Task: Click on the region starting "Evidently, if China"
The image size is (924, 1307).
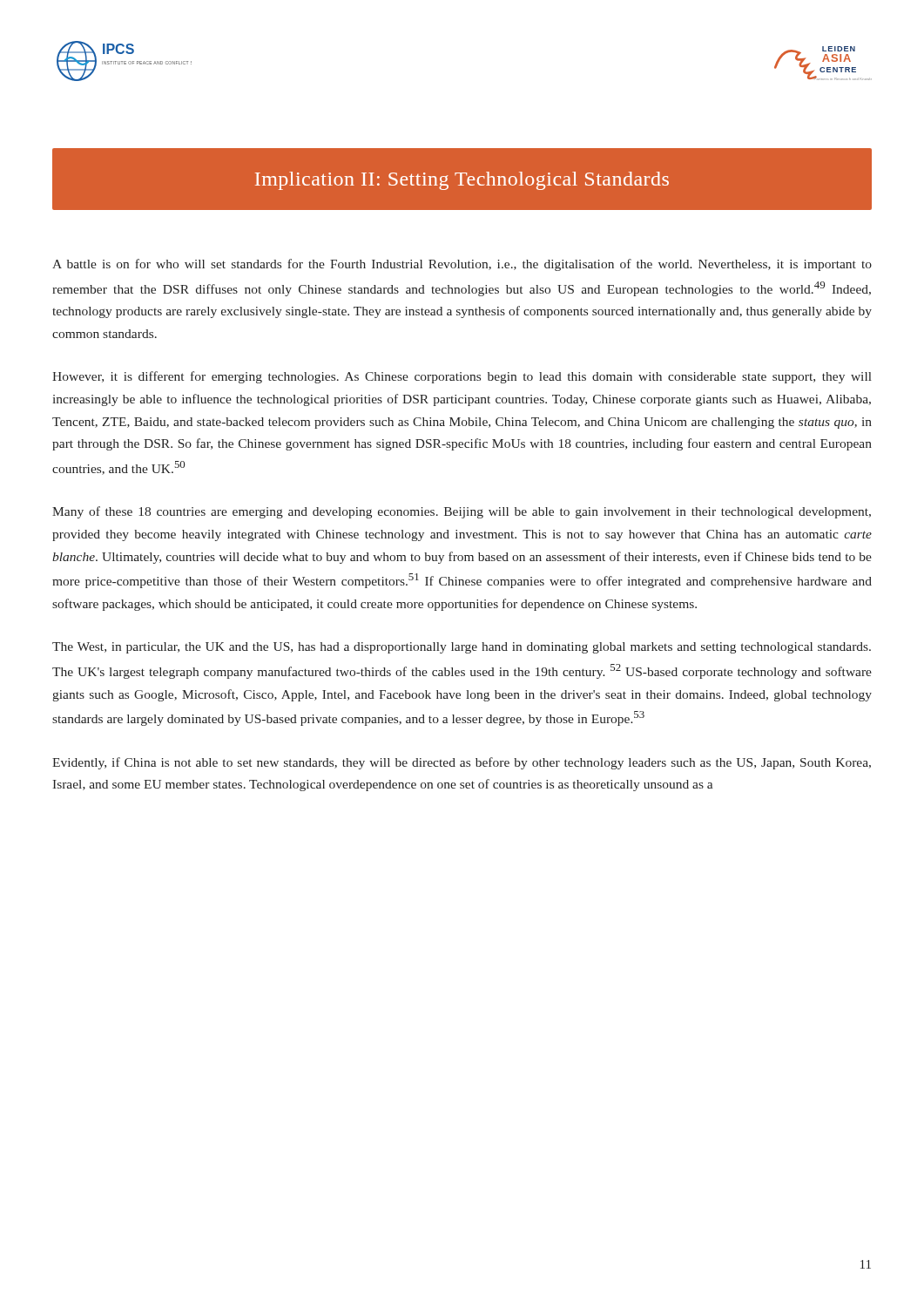Action: pos(462,773)
